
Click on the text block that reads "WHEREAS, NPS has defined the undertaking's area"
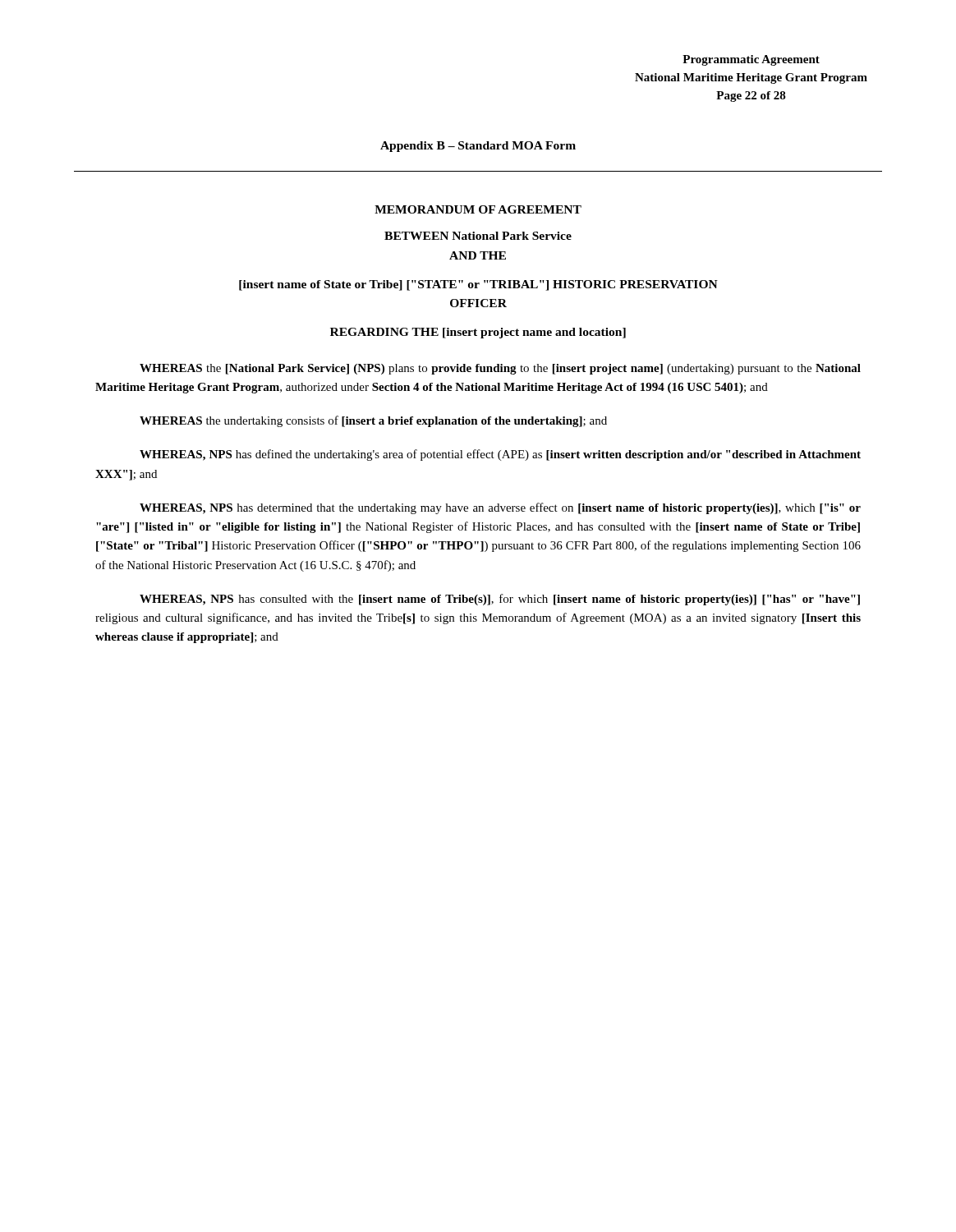click(x=478, y=464)
